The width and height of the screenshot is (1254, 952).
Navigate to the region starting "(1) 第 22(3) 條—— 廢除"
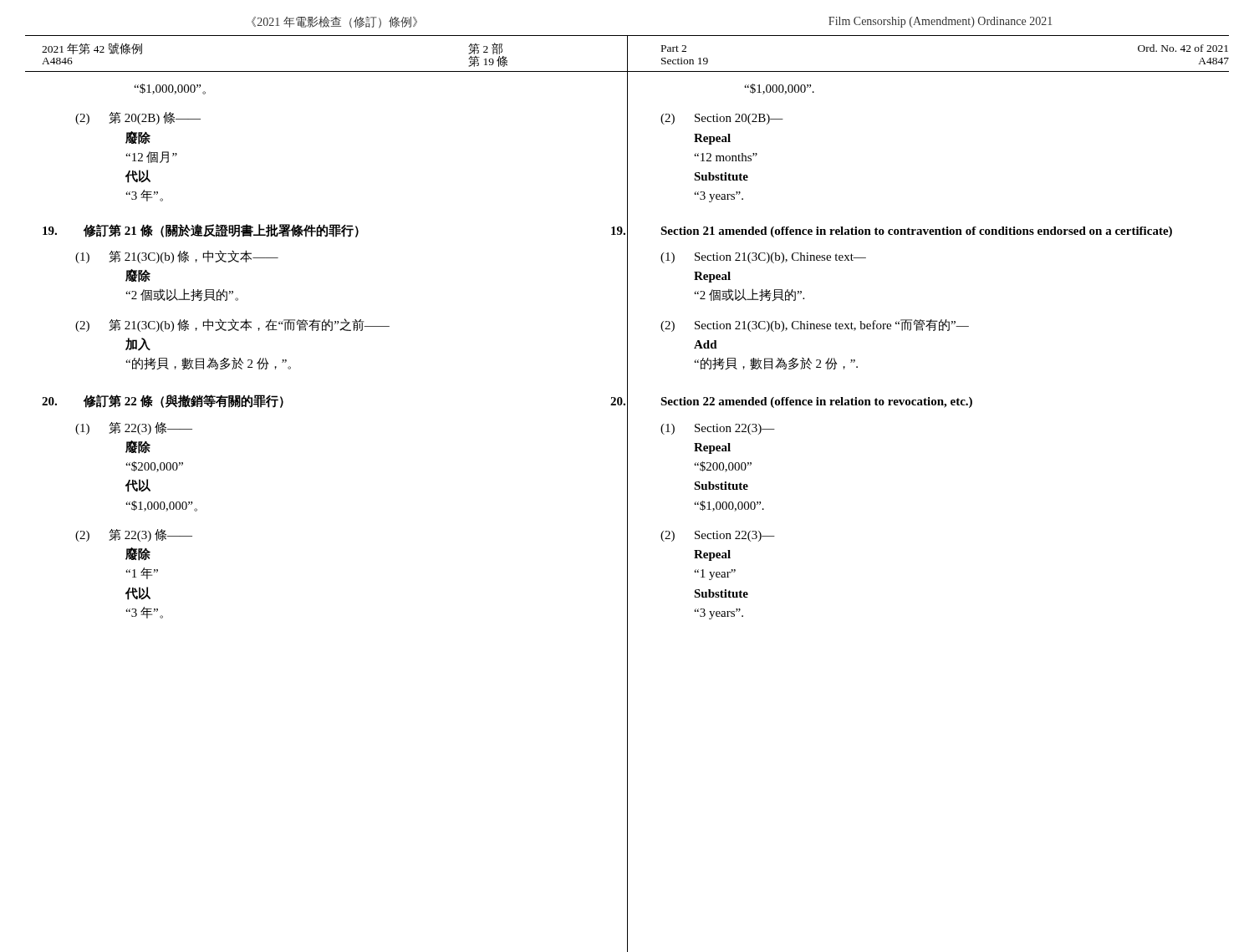pyautogui.click(x=134, y=428)
